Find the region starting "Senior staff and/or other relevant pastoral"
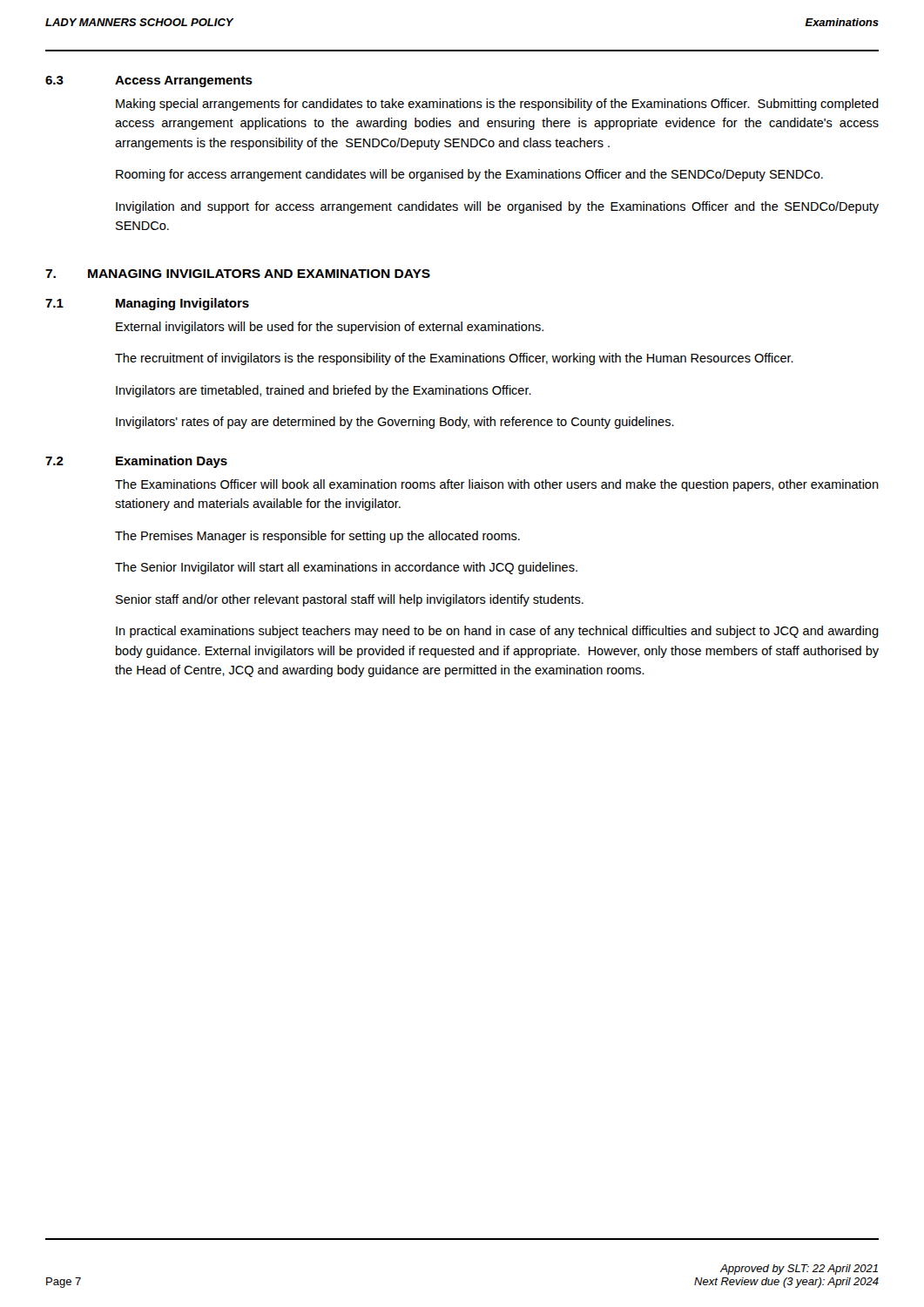The height and width of the screenshot is (1307, 924). [x=350, y=599]
